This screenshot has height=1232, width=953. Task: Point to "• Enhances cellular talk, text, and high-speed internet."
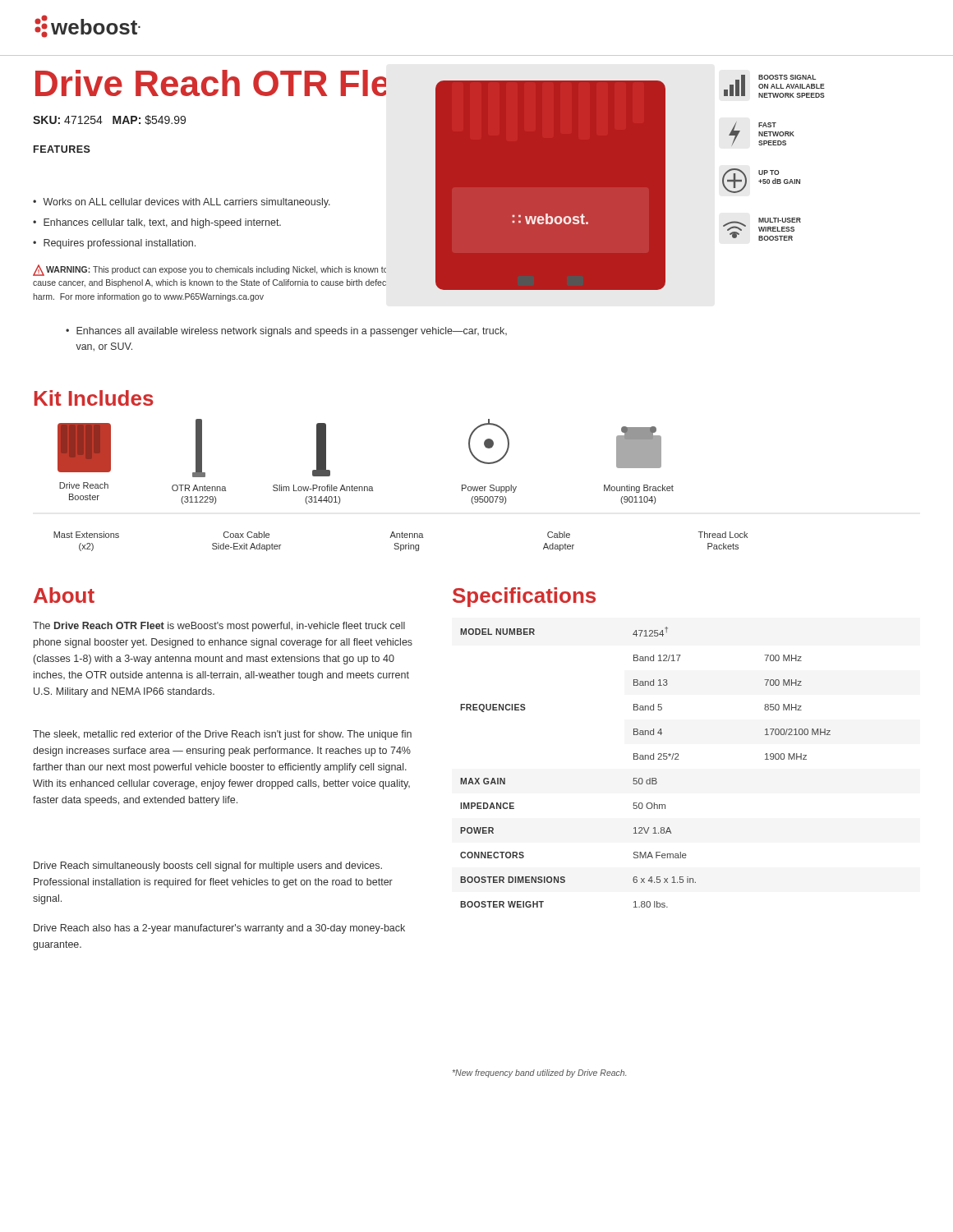pos(157,223)
